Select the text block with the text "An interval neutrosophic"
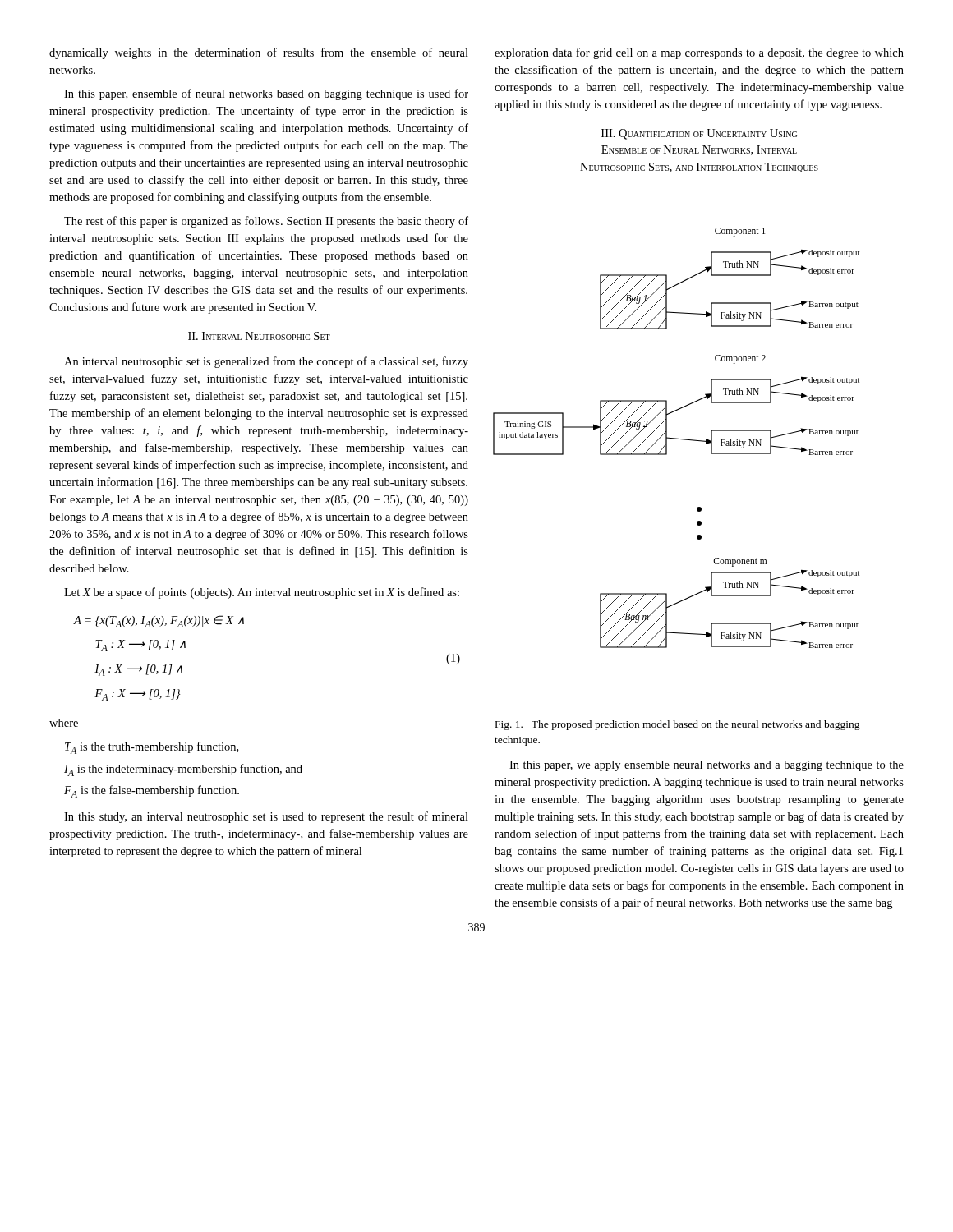Screen dimensions: 1232x953 coord(259,477)
